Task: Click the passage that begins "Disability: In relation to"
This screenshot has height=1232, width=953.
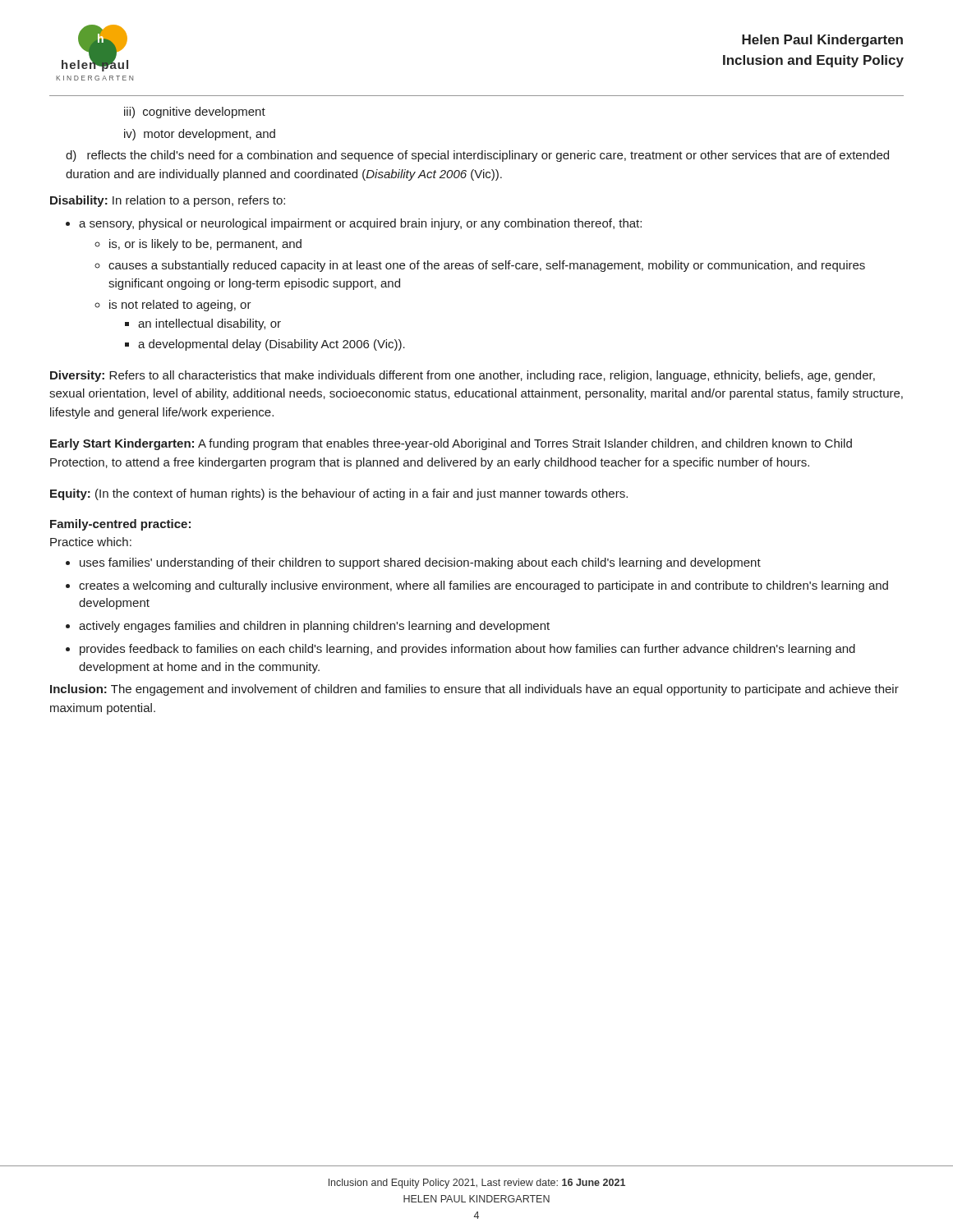Action: [476, 273]
